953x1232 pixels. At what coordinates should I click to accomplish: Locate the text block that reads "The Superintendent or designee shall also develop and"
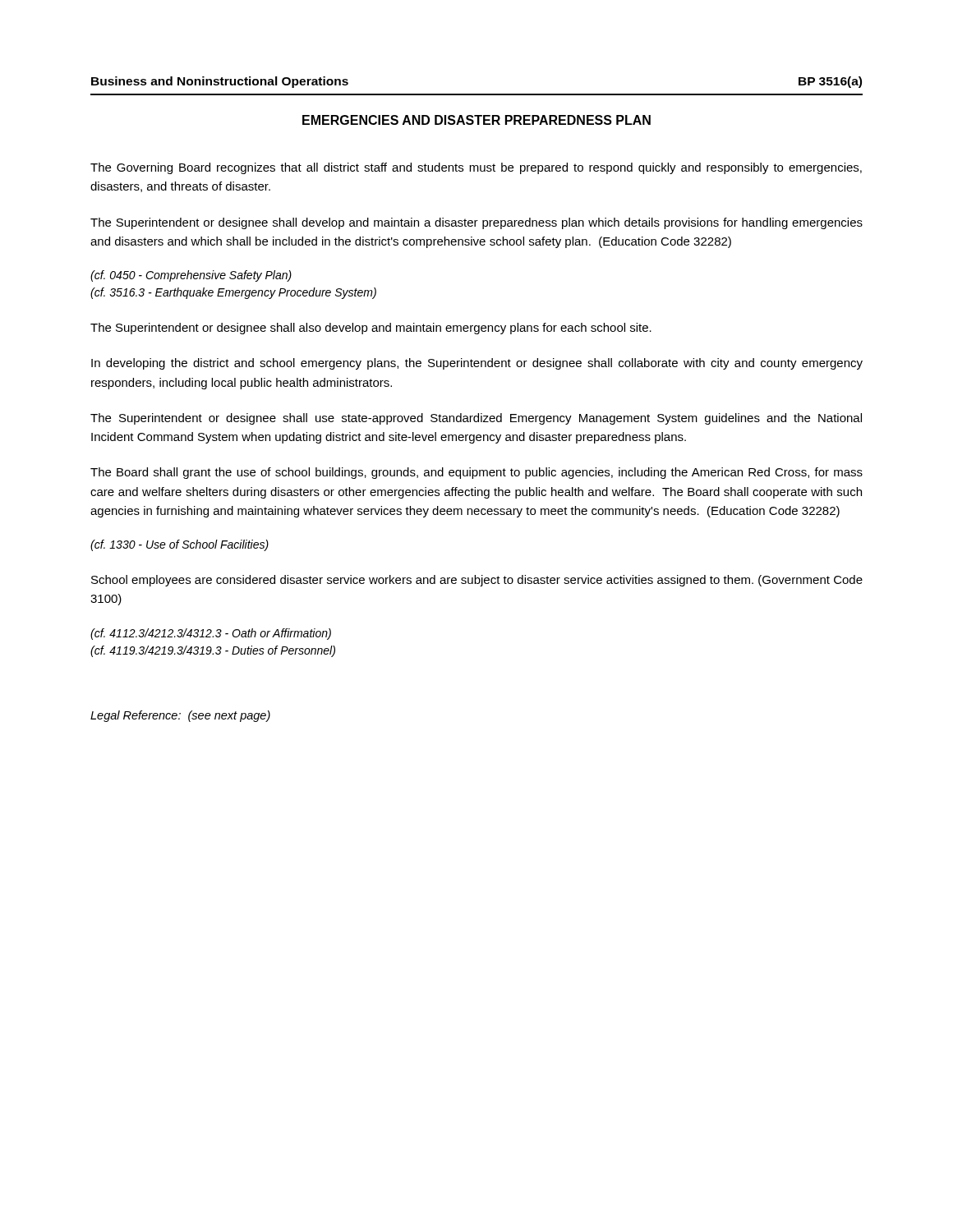pos(371,327)
